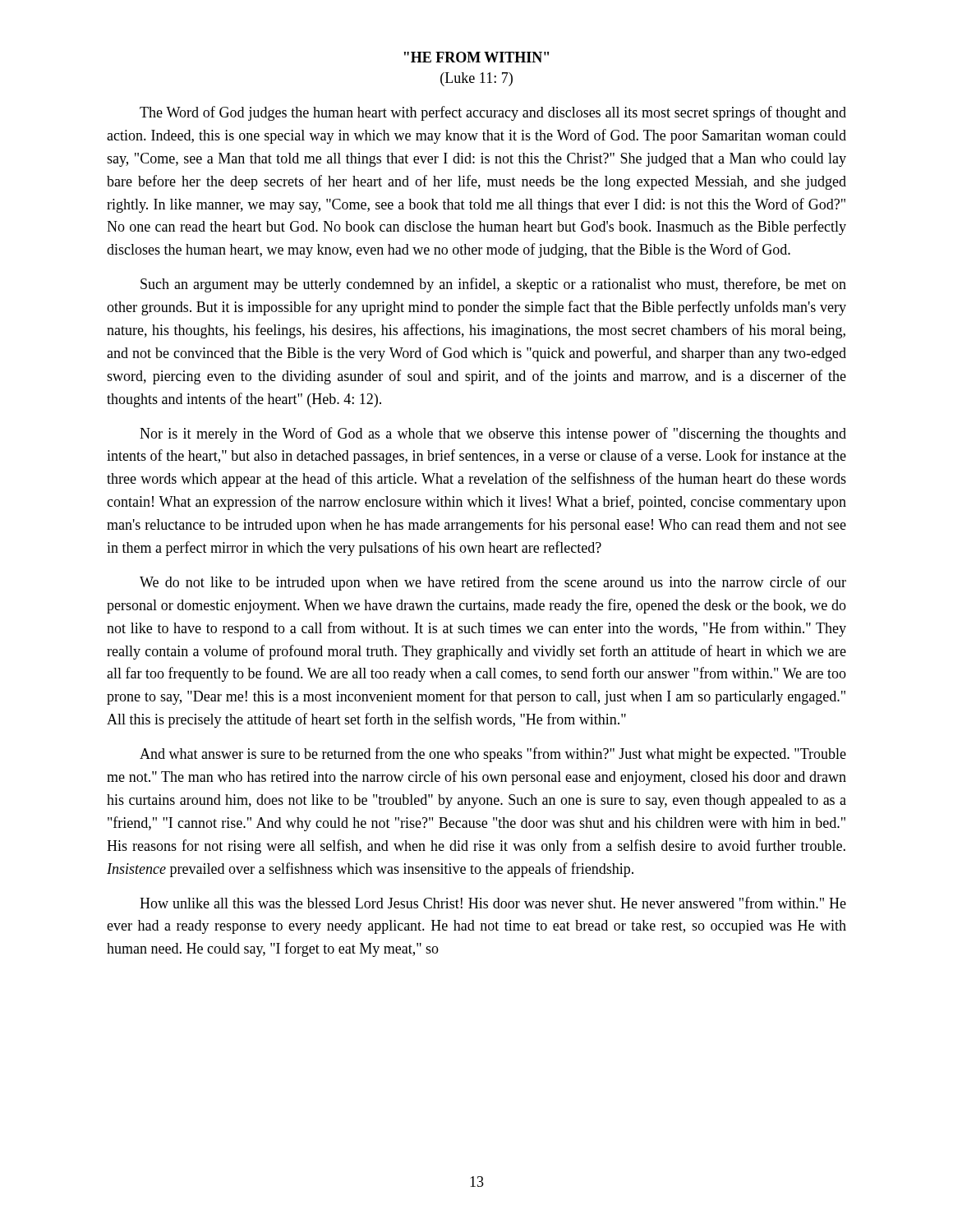The height and width of the screenshot is (1232, 953).
Task: Navigate to the text block starting "Such an argument may be utterly condemned by"
Action: 476,342
